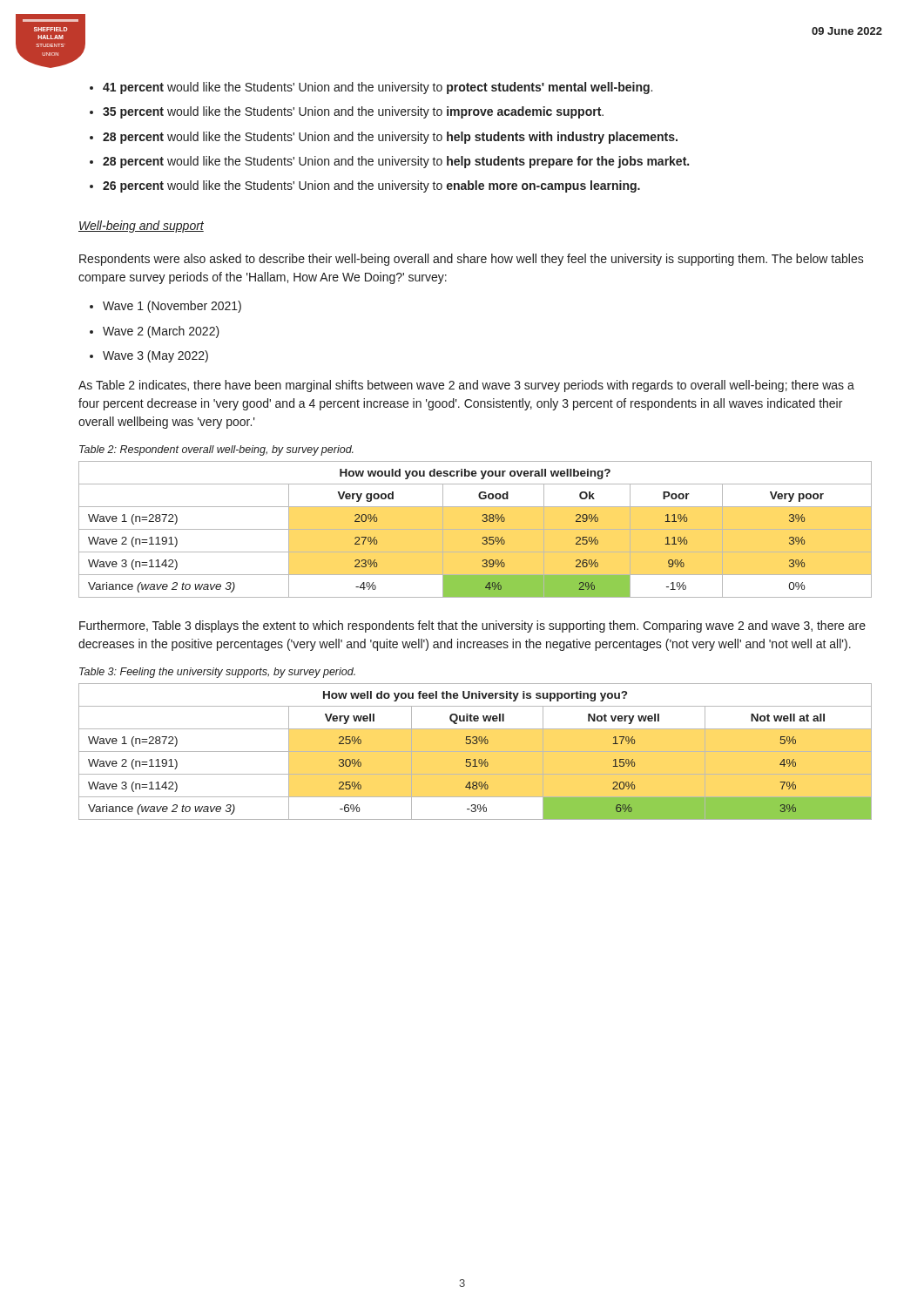Find the logo
Image resolution: width=924 pixels, height=1307 pixels.
pos(50,41)
